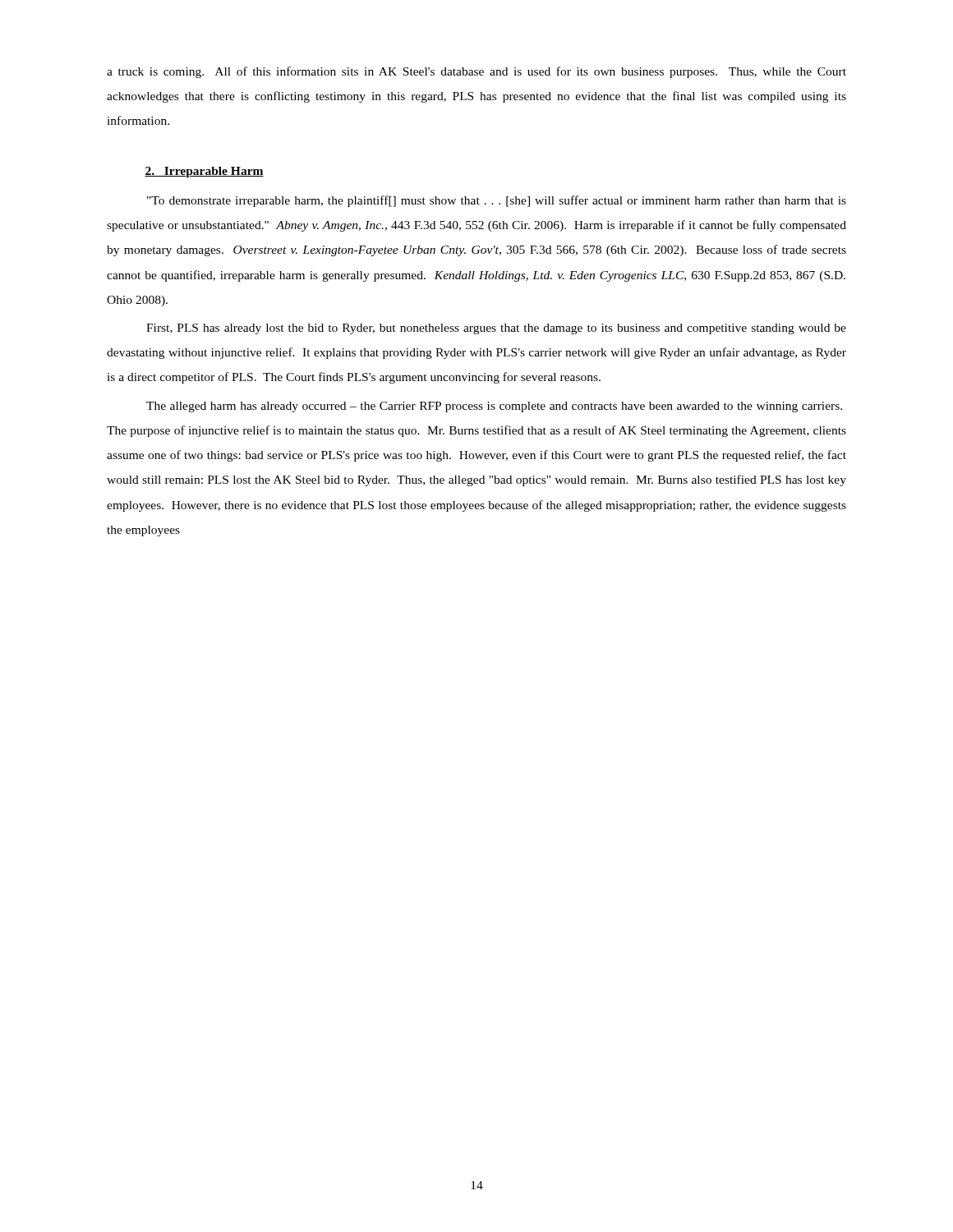953x1232 pixels.
Task: Select the text block with the text "a truck is coming."
Action: tap(476, 96)
